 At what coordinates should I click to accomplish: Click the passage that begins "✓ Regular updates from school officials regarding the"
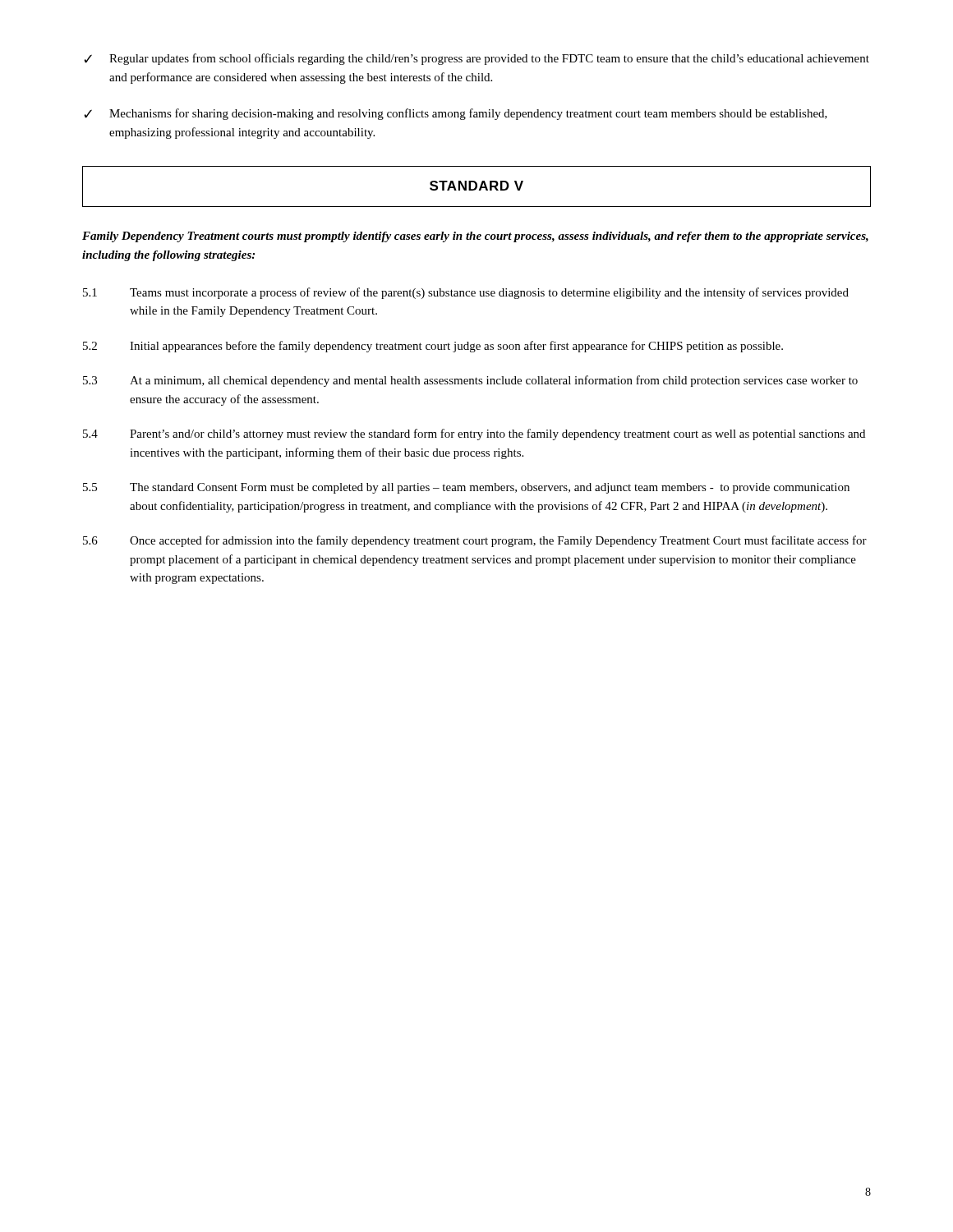(476, 68)
